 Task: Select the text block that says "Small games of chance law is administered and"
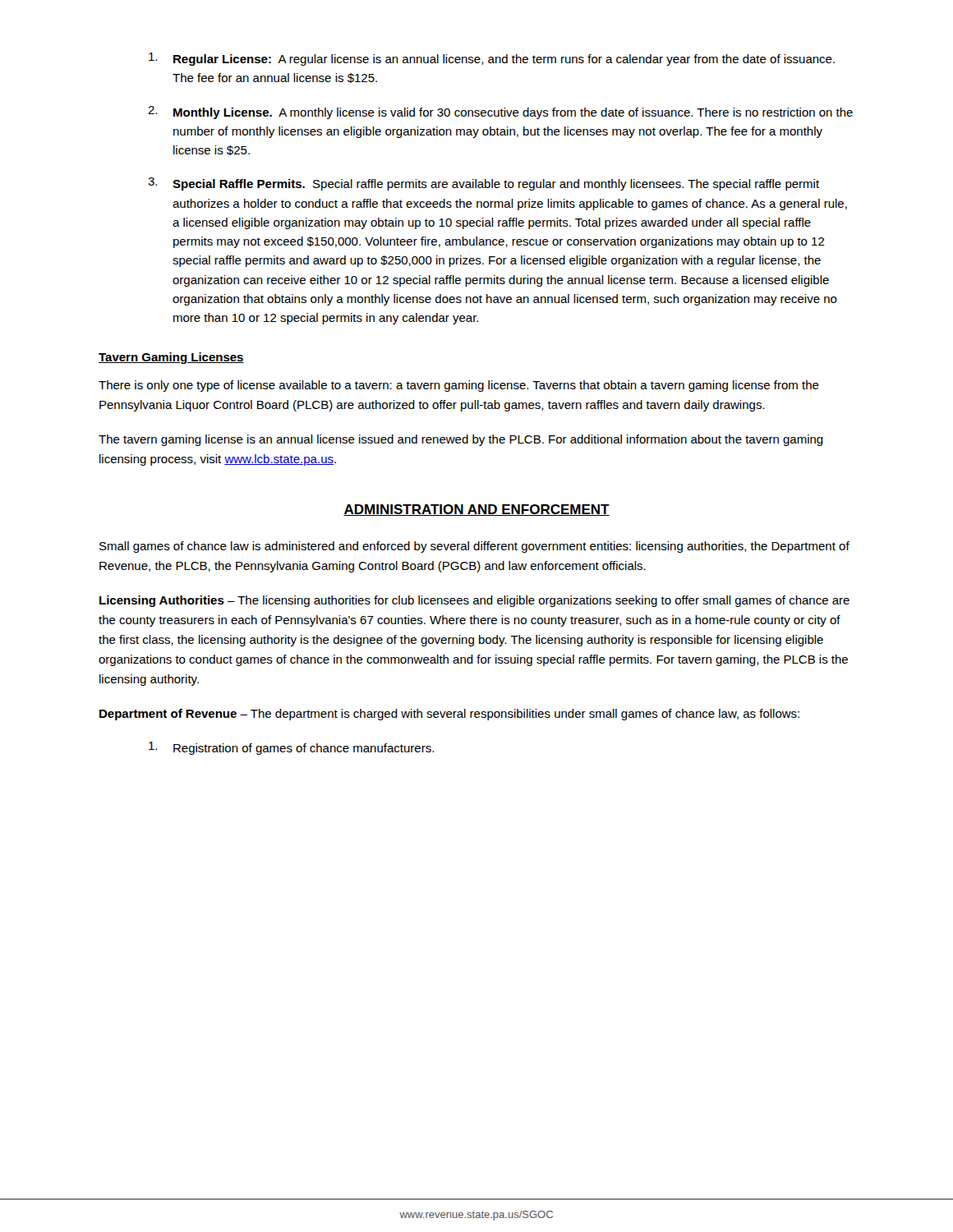point(474,556)
